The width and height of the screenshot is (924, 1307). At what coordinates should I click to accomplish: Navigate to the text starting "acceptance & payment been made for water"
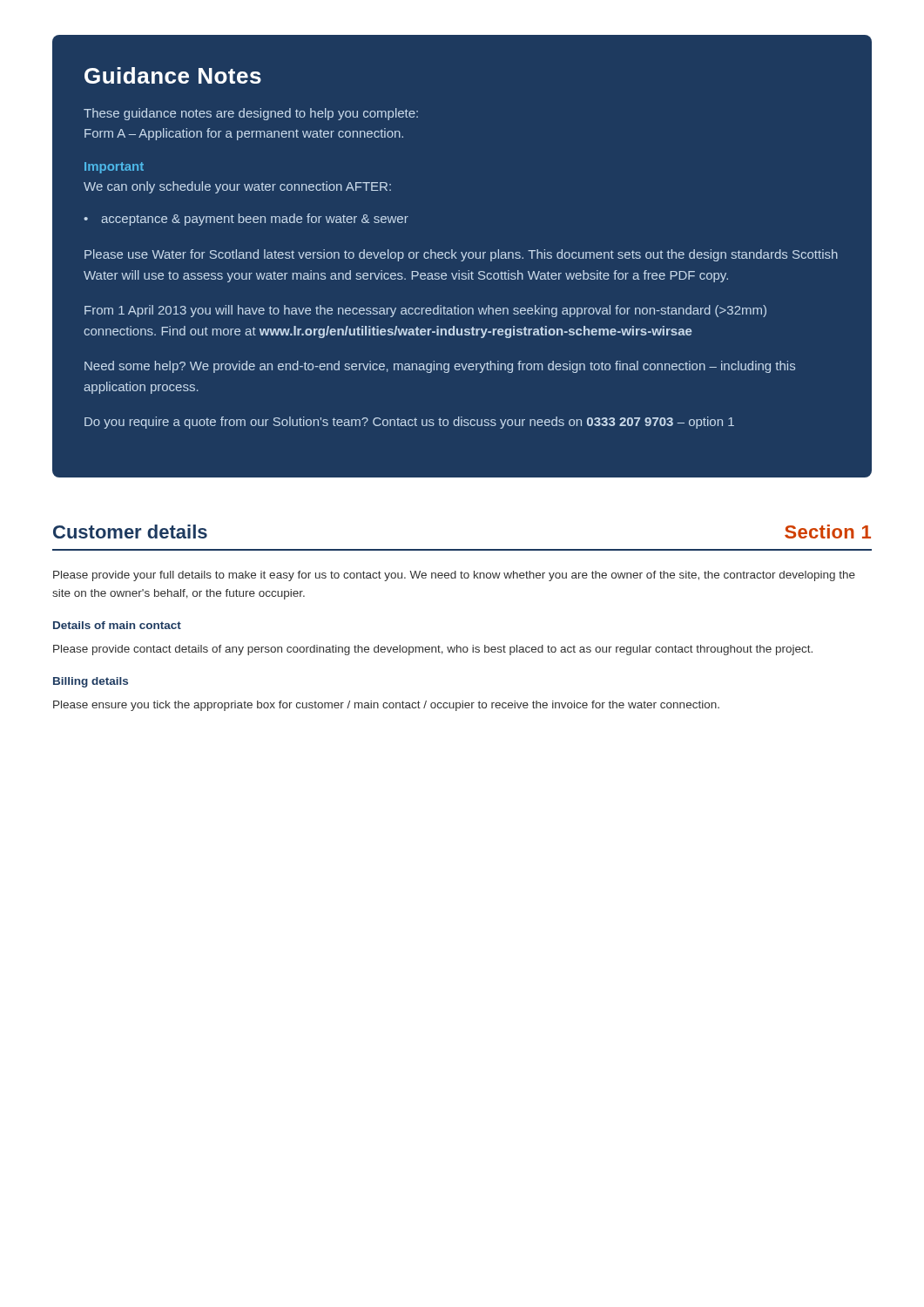pyautogui.click(x=255, y=218)
